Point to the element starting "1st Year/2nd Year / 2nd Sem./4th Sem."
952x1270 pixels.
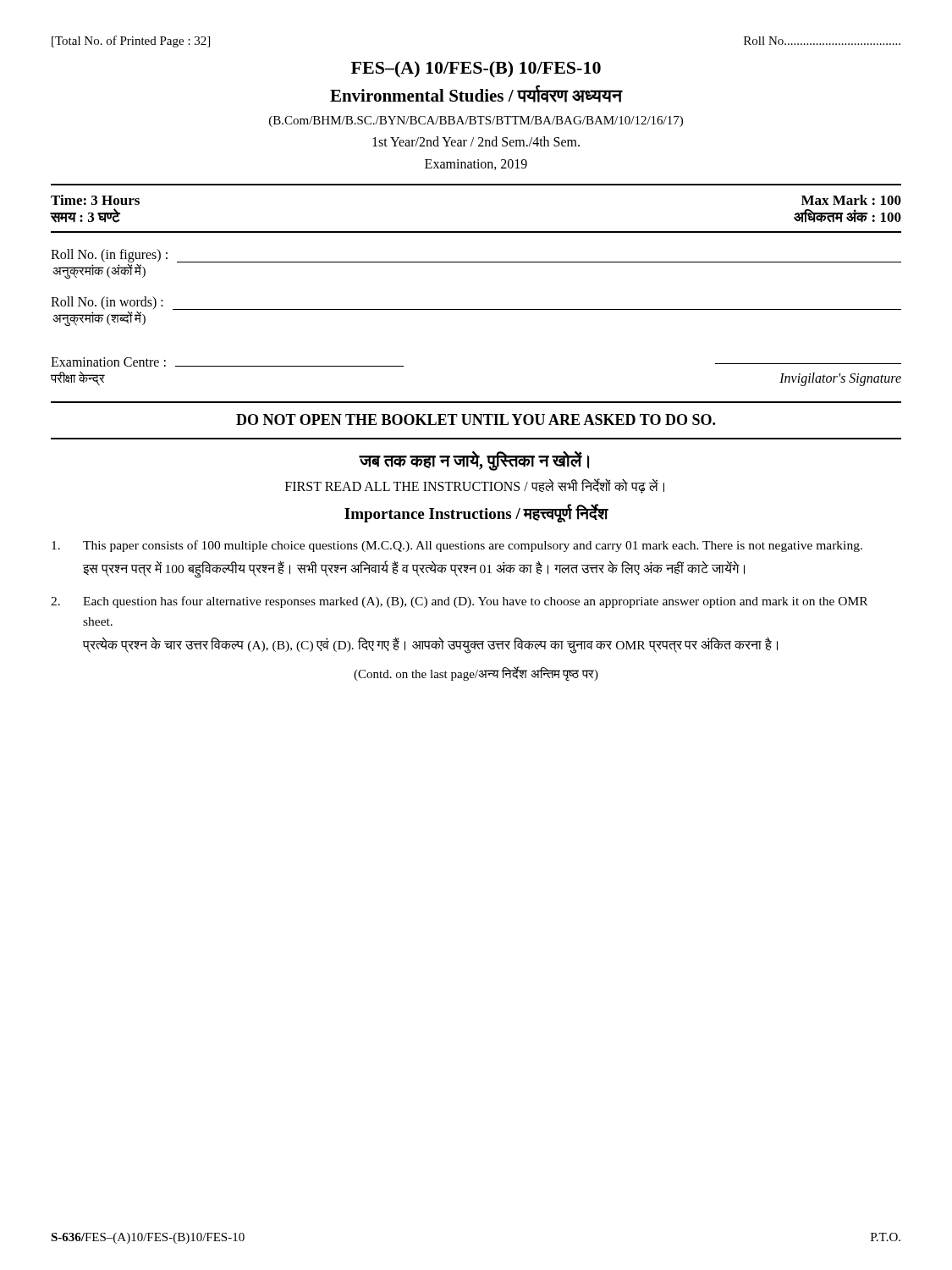(x=476, y=142)
